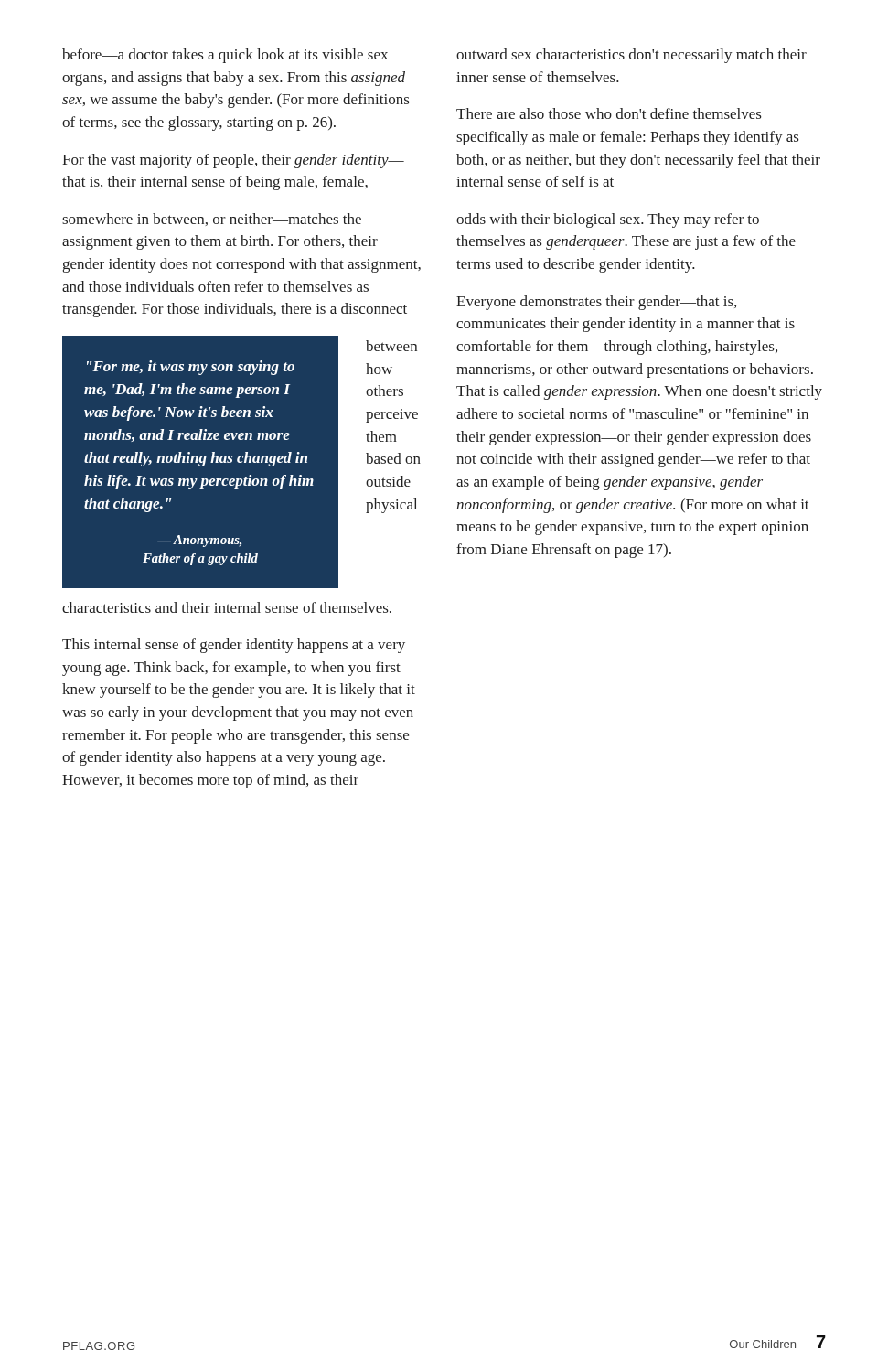The height and width of the screenshot is (1372, 888).
Task: Select the passage starting "somewhere in between, or neither—matches the assignment"
Action: (x=243, y=500)
